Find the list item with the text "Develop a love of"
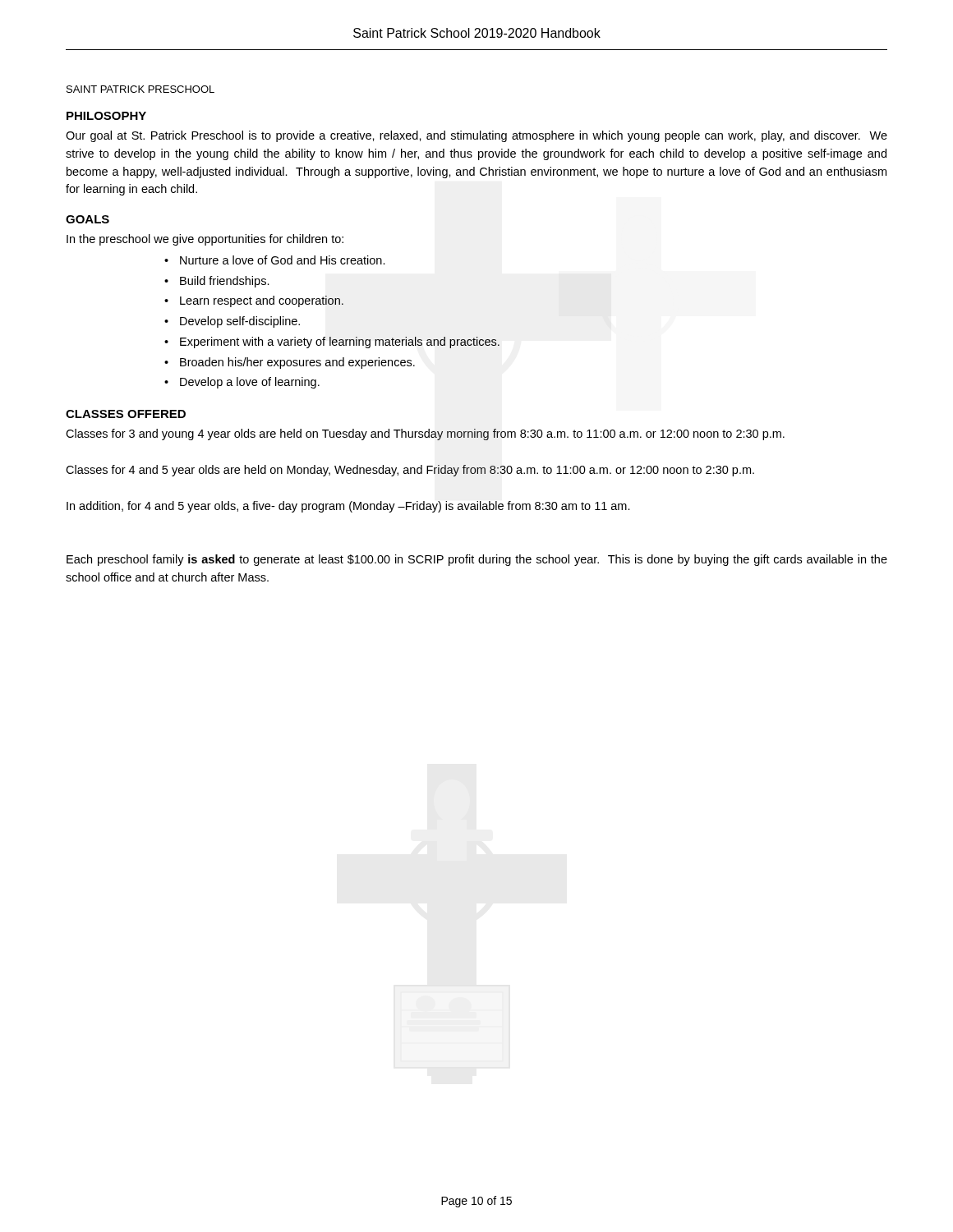The width and height of the screenshot is (953, 1232). pyautogui.click(x=250, y=382)
